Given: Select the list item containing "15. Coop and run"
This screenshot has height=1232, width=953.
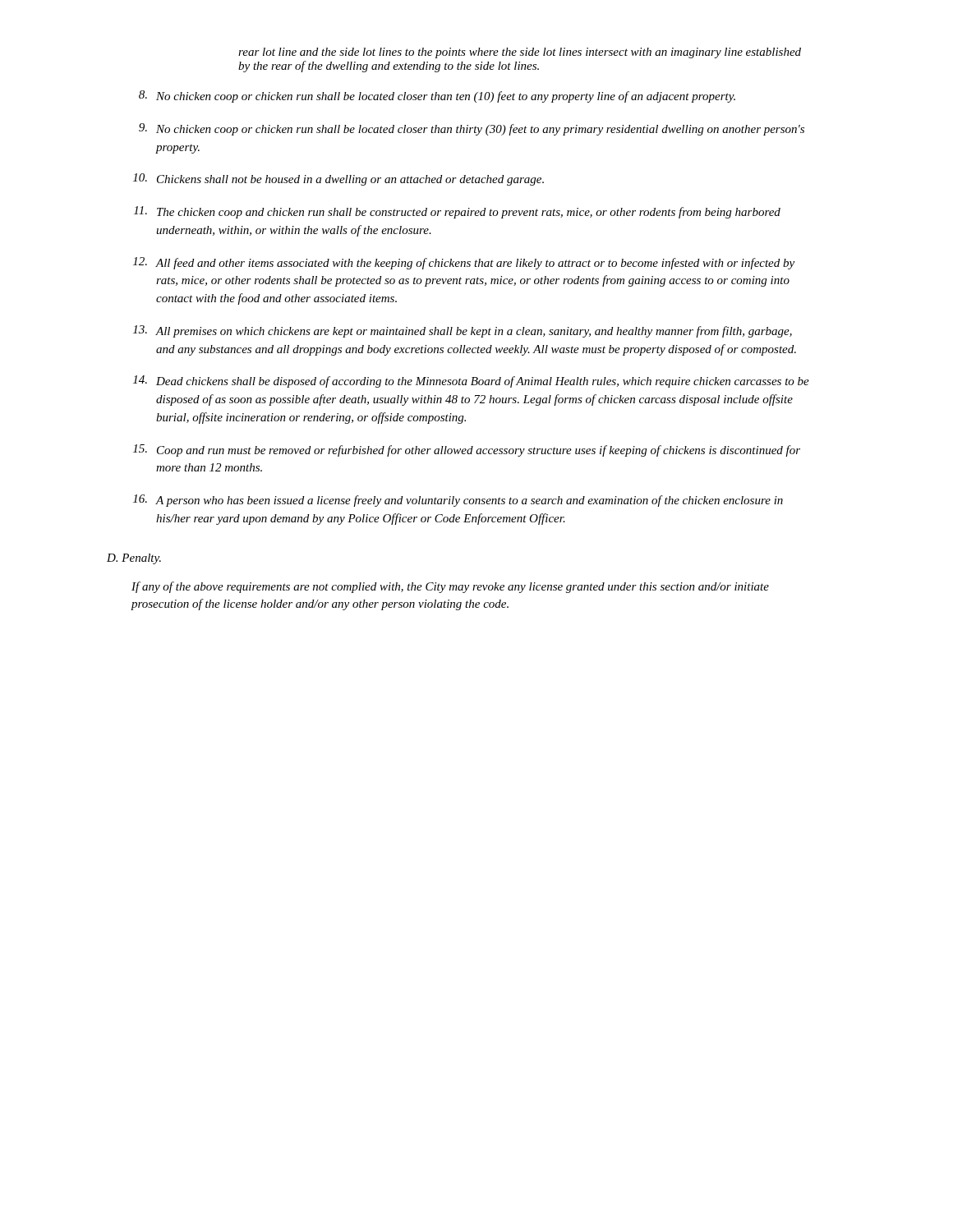Looking at the screenshot, I should point(460,459).
